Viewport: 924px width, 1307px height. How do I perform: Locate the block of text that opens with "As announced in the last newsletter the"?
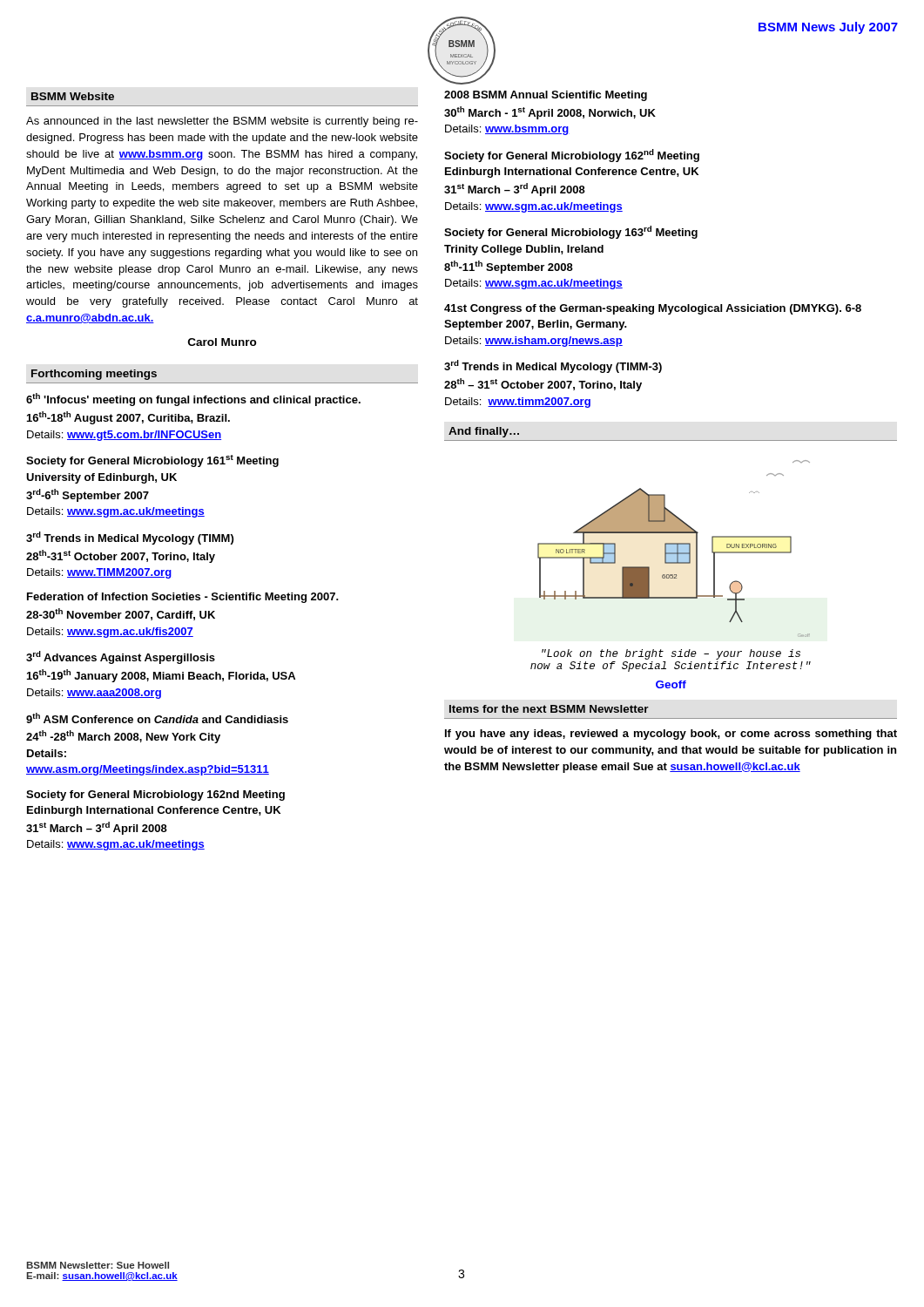point(222,219)
